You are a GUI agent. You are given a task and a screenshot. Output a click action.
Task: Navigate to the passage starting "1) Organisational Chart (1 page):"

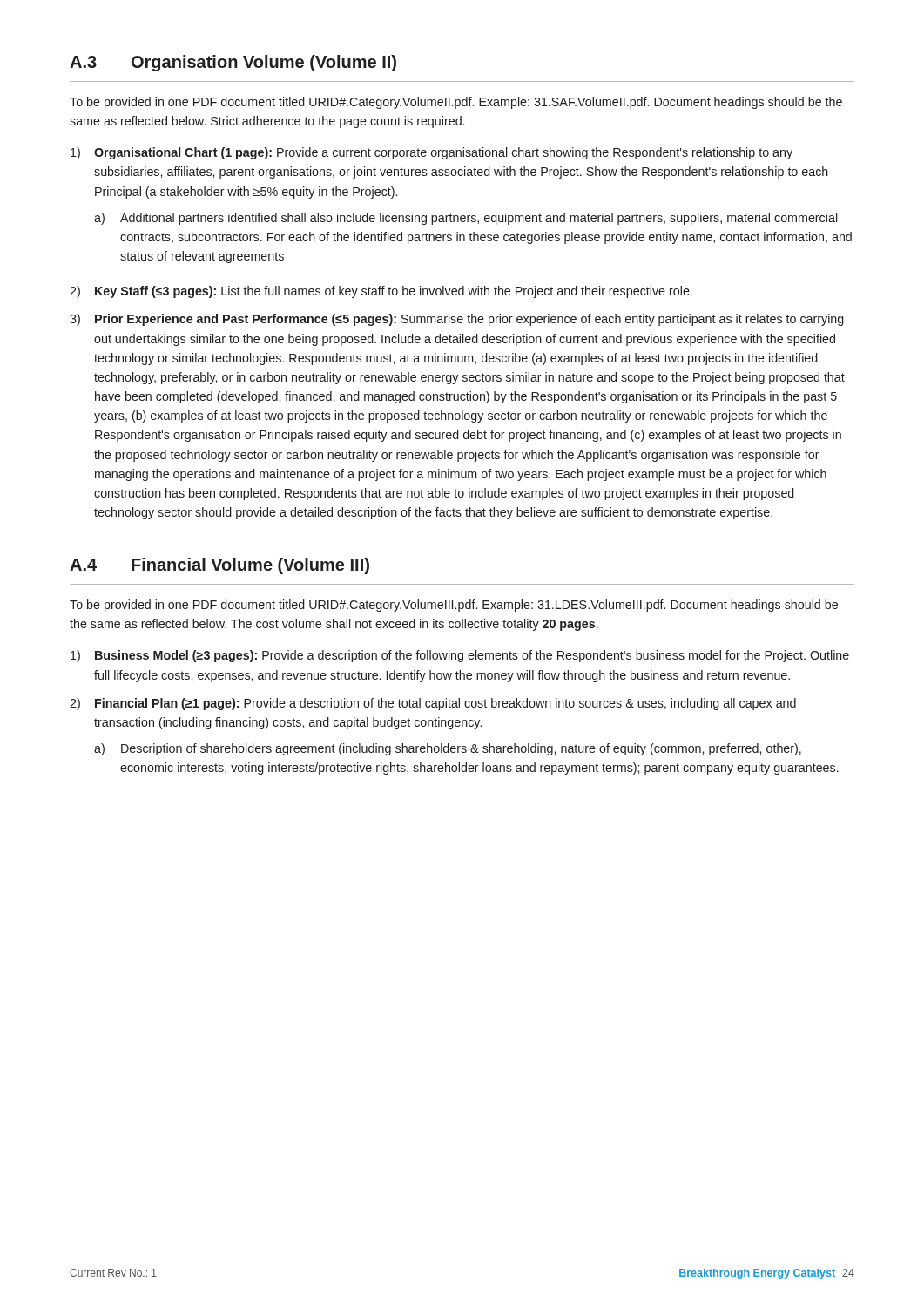(x=462, y=208)
